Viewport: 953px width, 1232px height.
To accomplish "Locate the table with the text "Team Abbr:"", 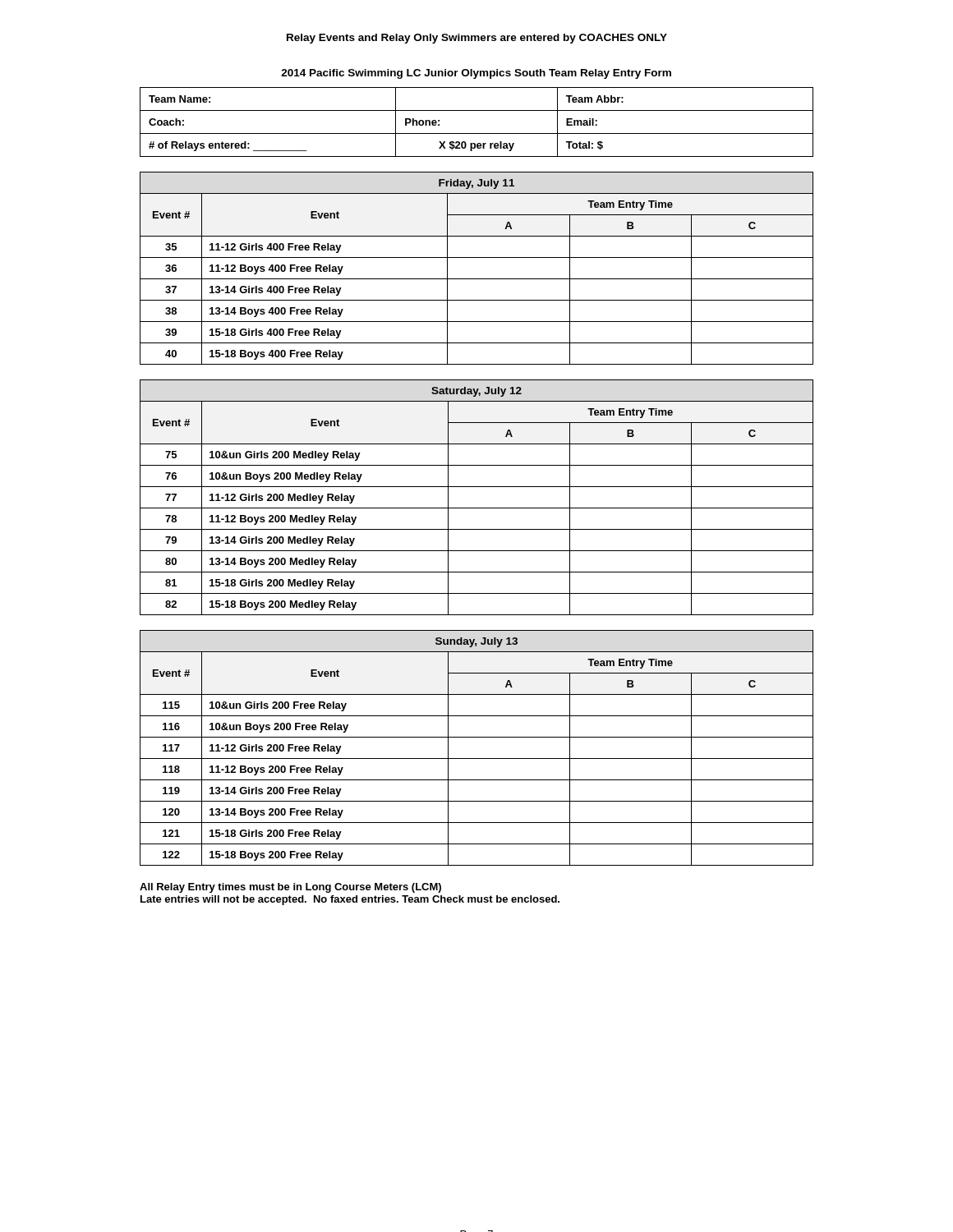I will tap(476, 122).
